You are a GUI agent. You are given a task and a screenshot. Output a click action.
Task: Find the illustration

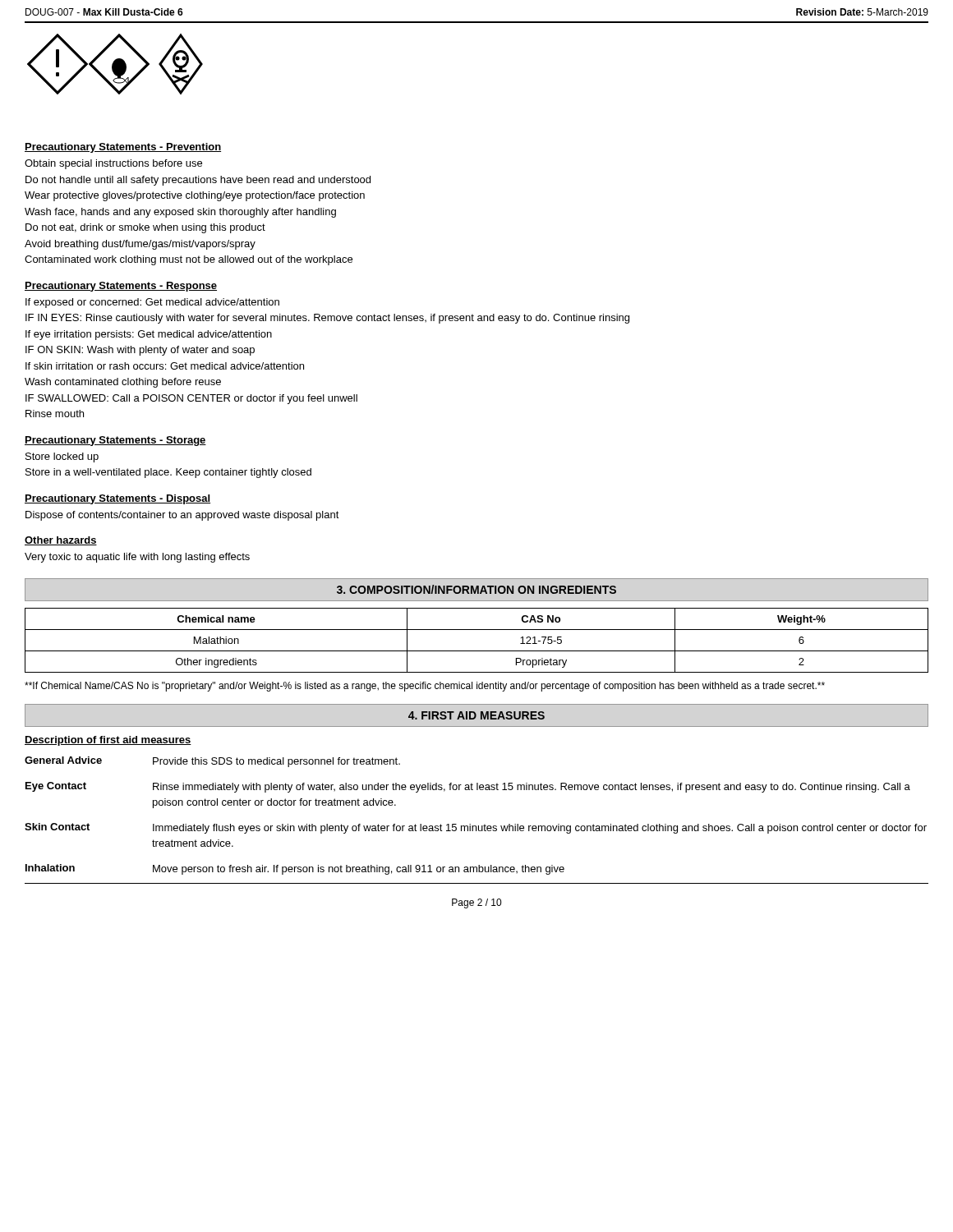[476, 82]
